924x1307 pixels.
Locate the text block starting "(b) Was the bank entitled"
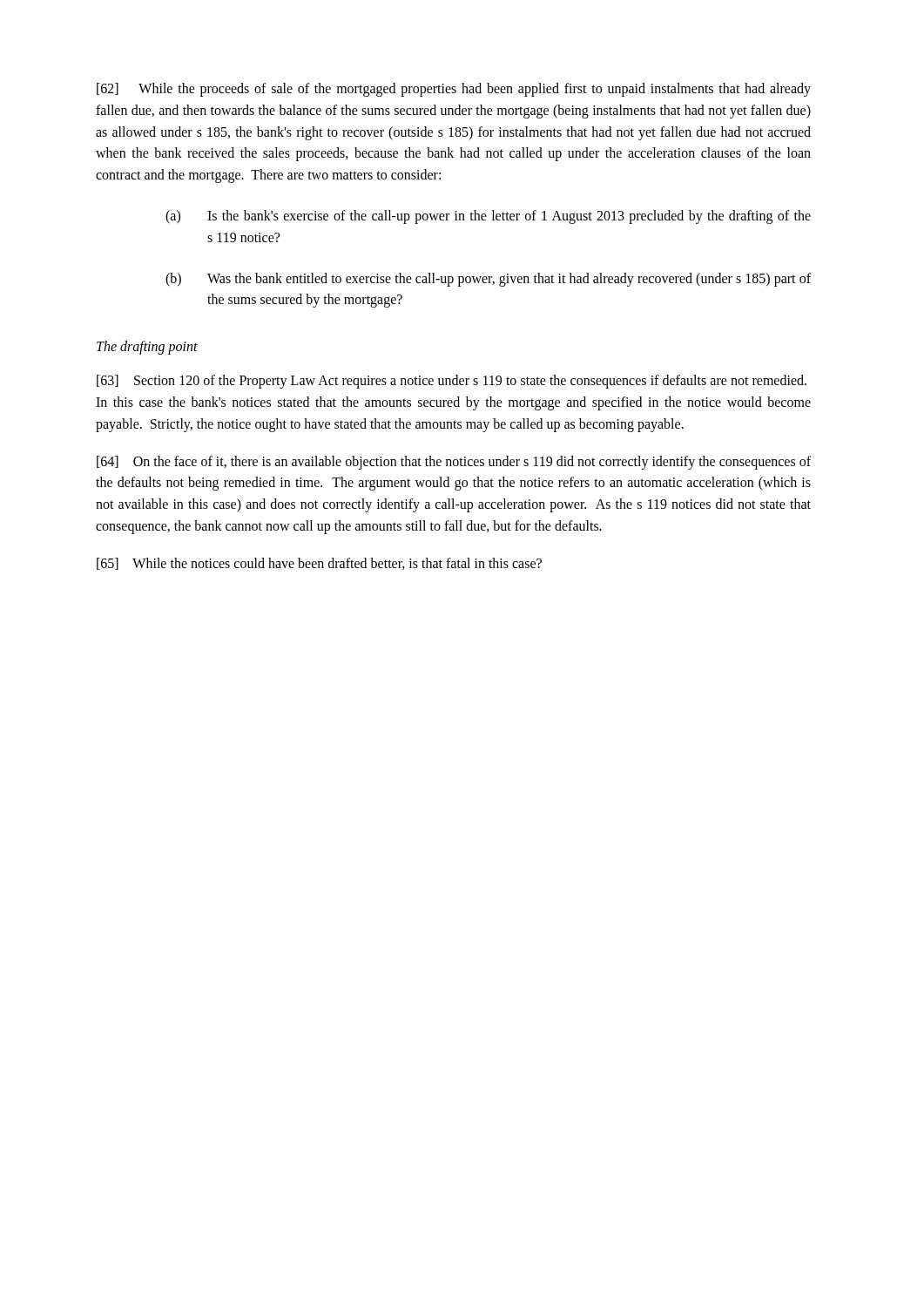(x=488, y=290)
